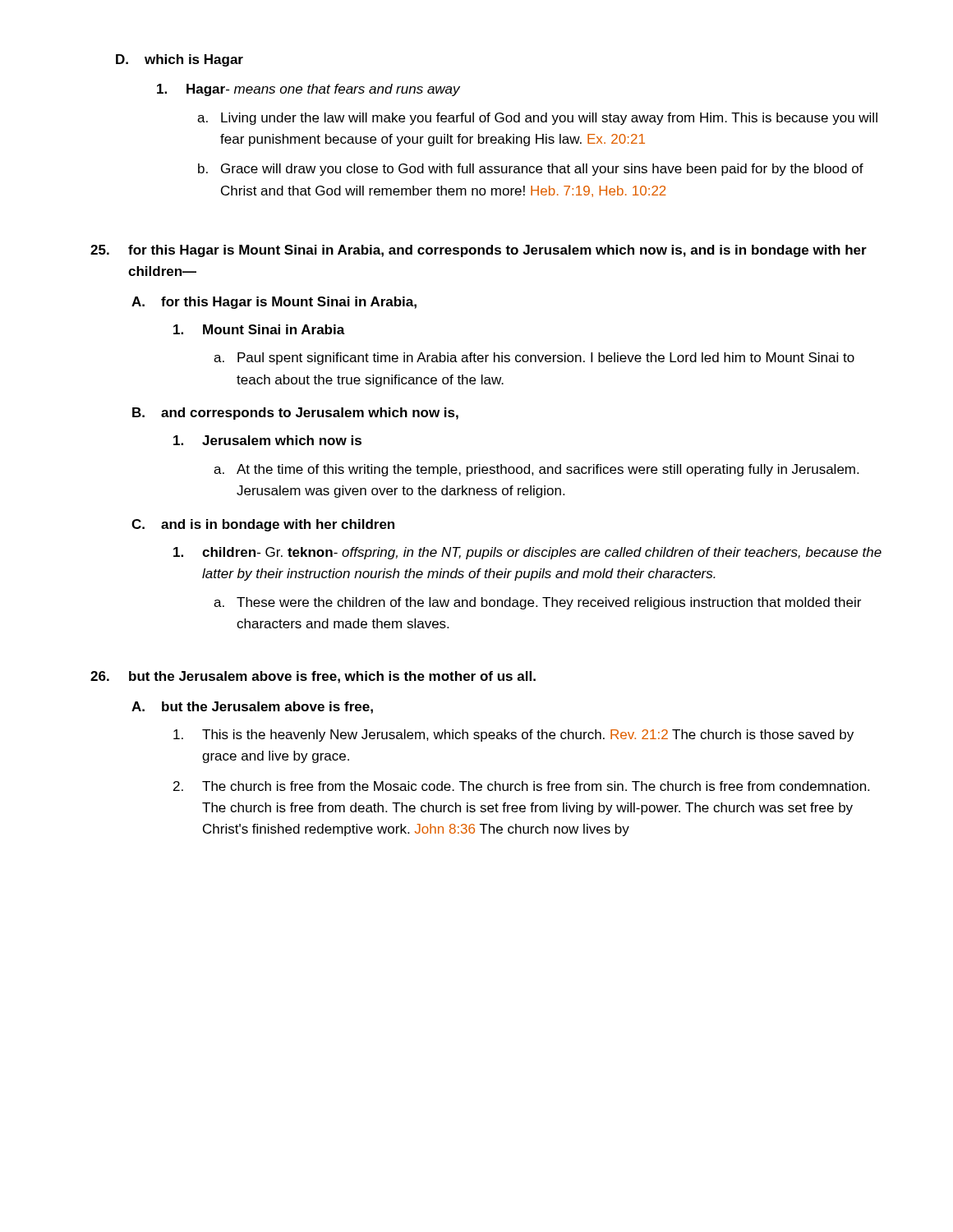Point to the block beginning "b. Grace will draw you close"

click(542, 180)
